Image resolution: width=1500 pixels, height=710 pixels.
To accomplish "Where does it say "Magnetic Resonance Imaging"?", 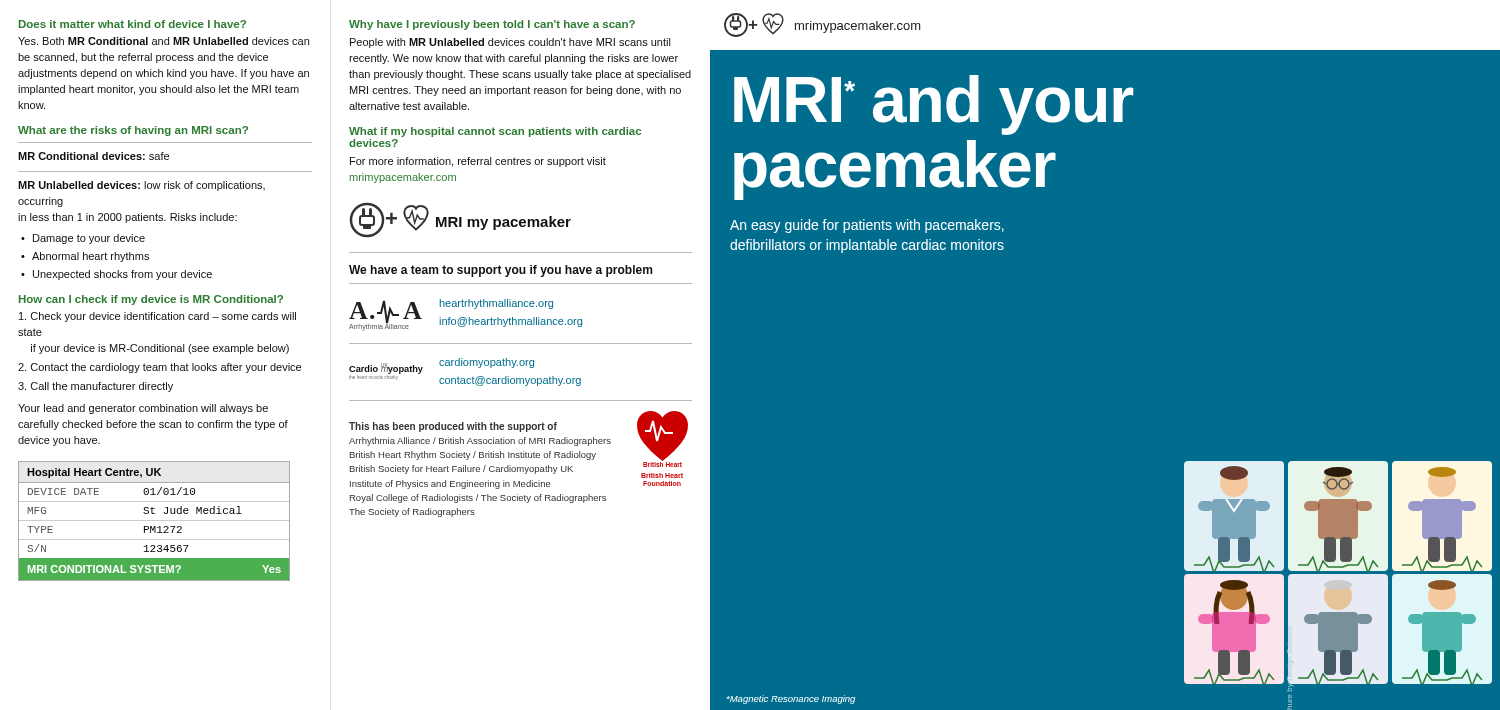I will pyautogui.click(x=791, y=698).
